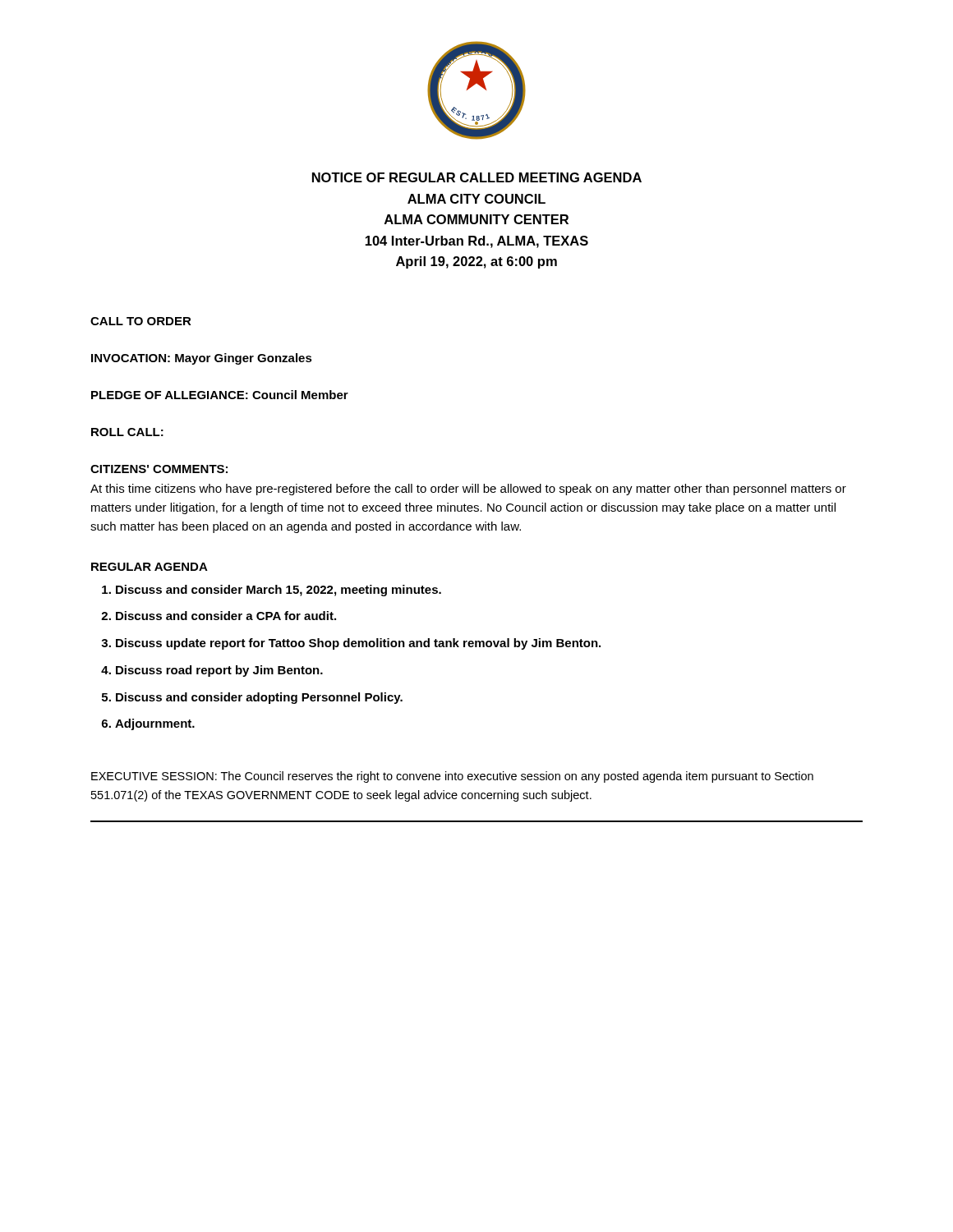Navigate to the text starting "Discuss and consider March 15,"
Screen dimensions: 1232x953
(272, 591)
